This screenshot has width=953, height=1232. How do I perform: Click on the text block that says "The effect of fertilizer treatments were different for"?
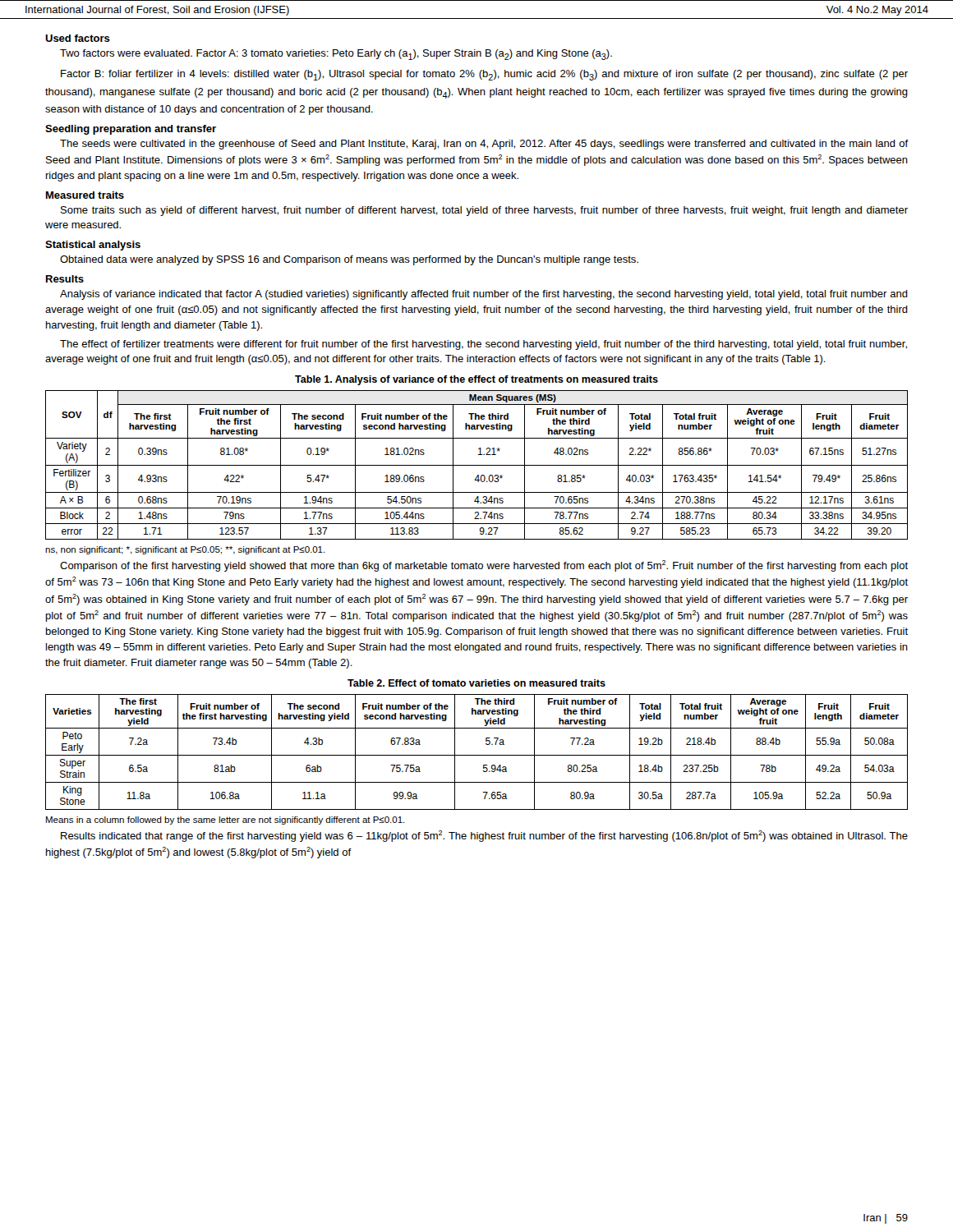click(x=476, y=351)
